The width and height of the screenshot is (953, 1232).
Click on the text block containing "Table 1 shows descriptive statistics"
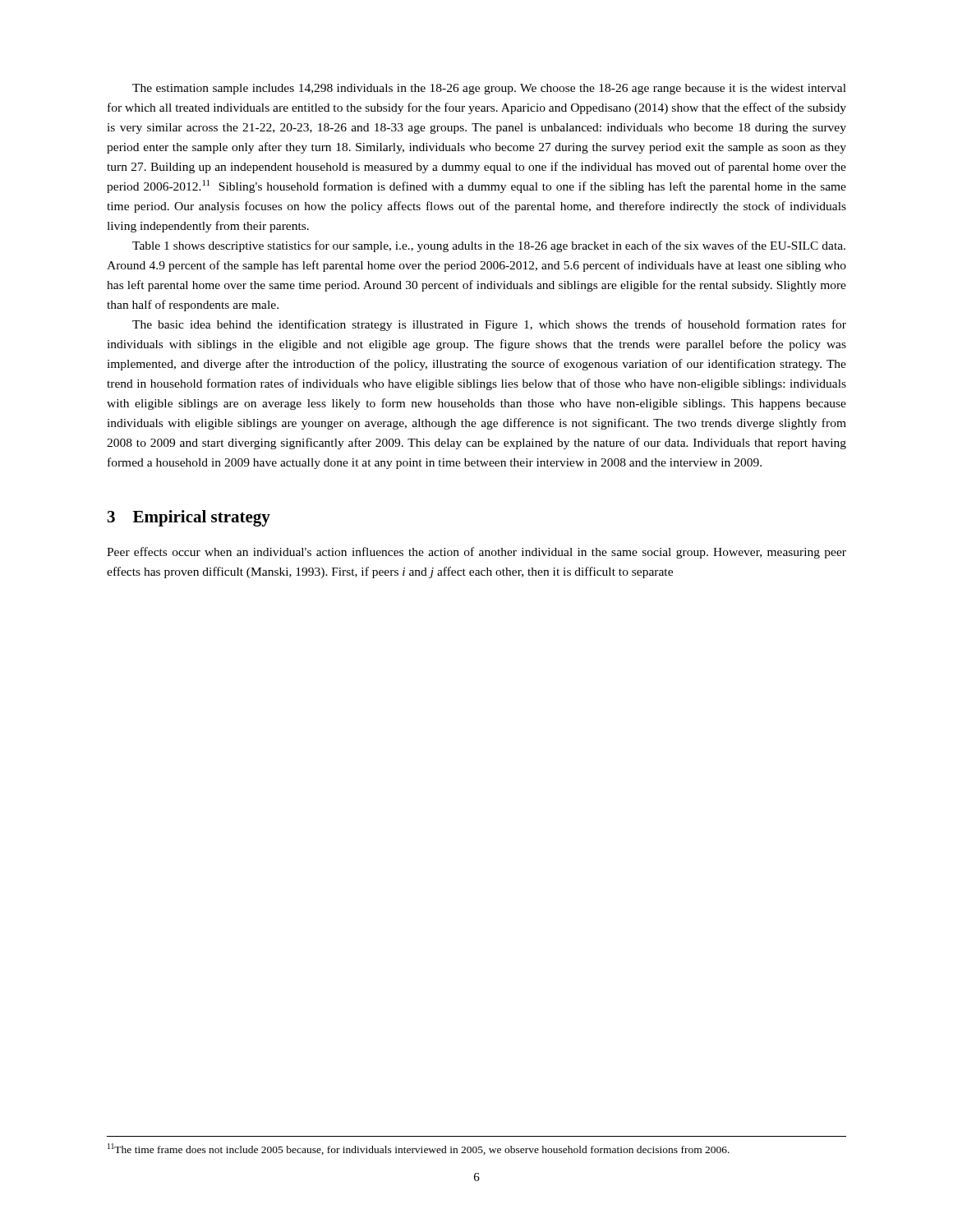(x=476, y=275)
